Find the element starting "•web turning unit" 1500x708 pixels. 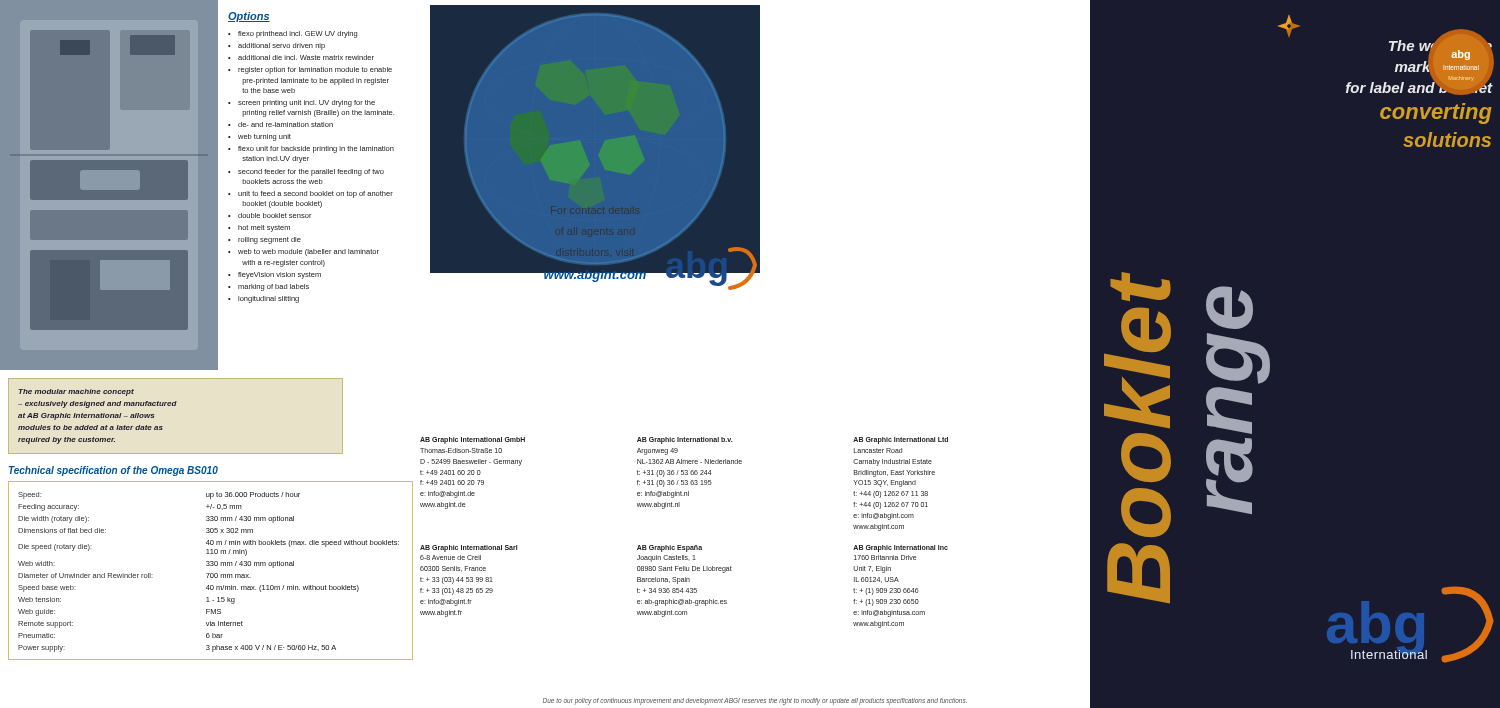point(260,137)
